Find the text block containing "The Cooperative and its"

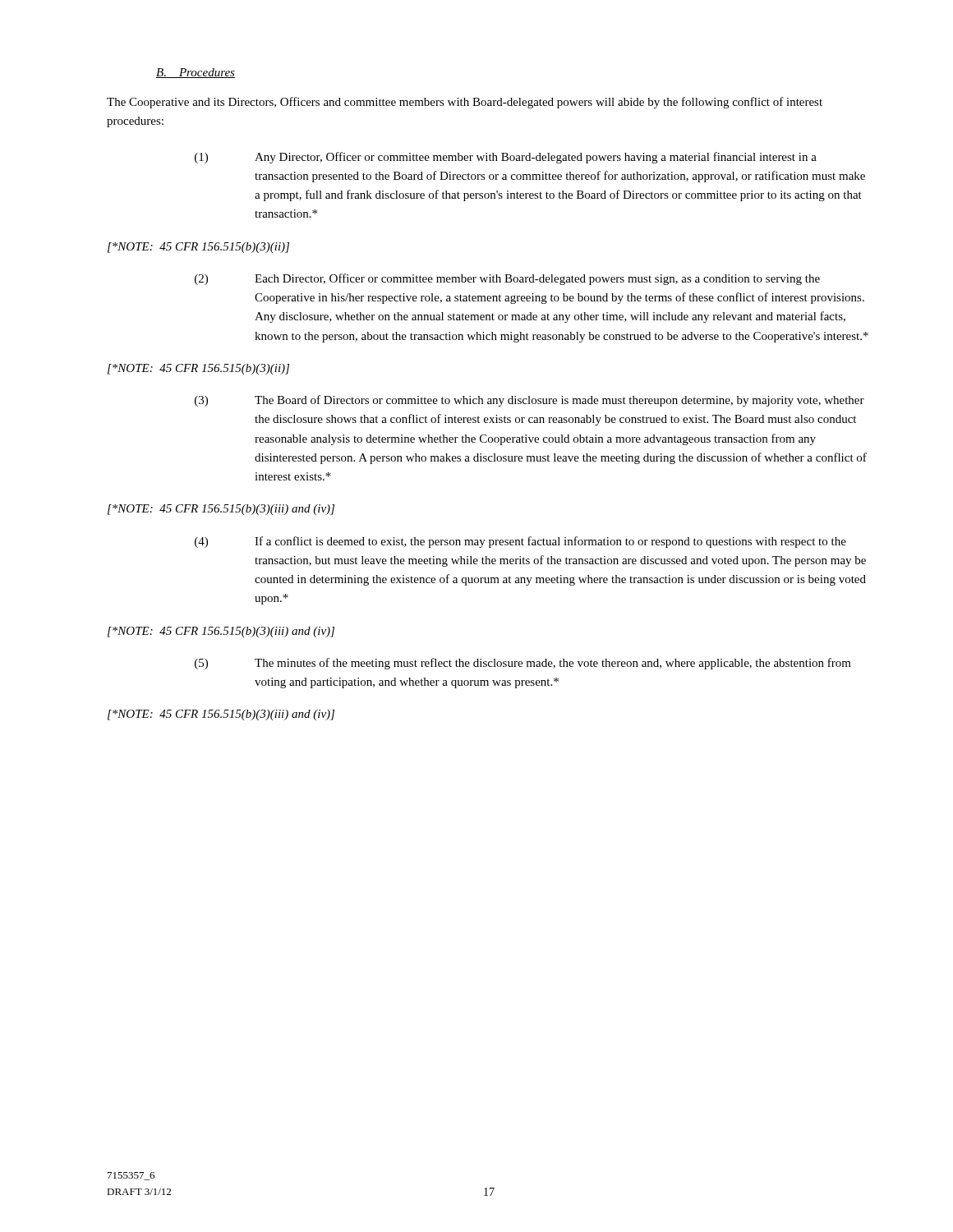(465, 111)
